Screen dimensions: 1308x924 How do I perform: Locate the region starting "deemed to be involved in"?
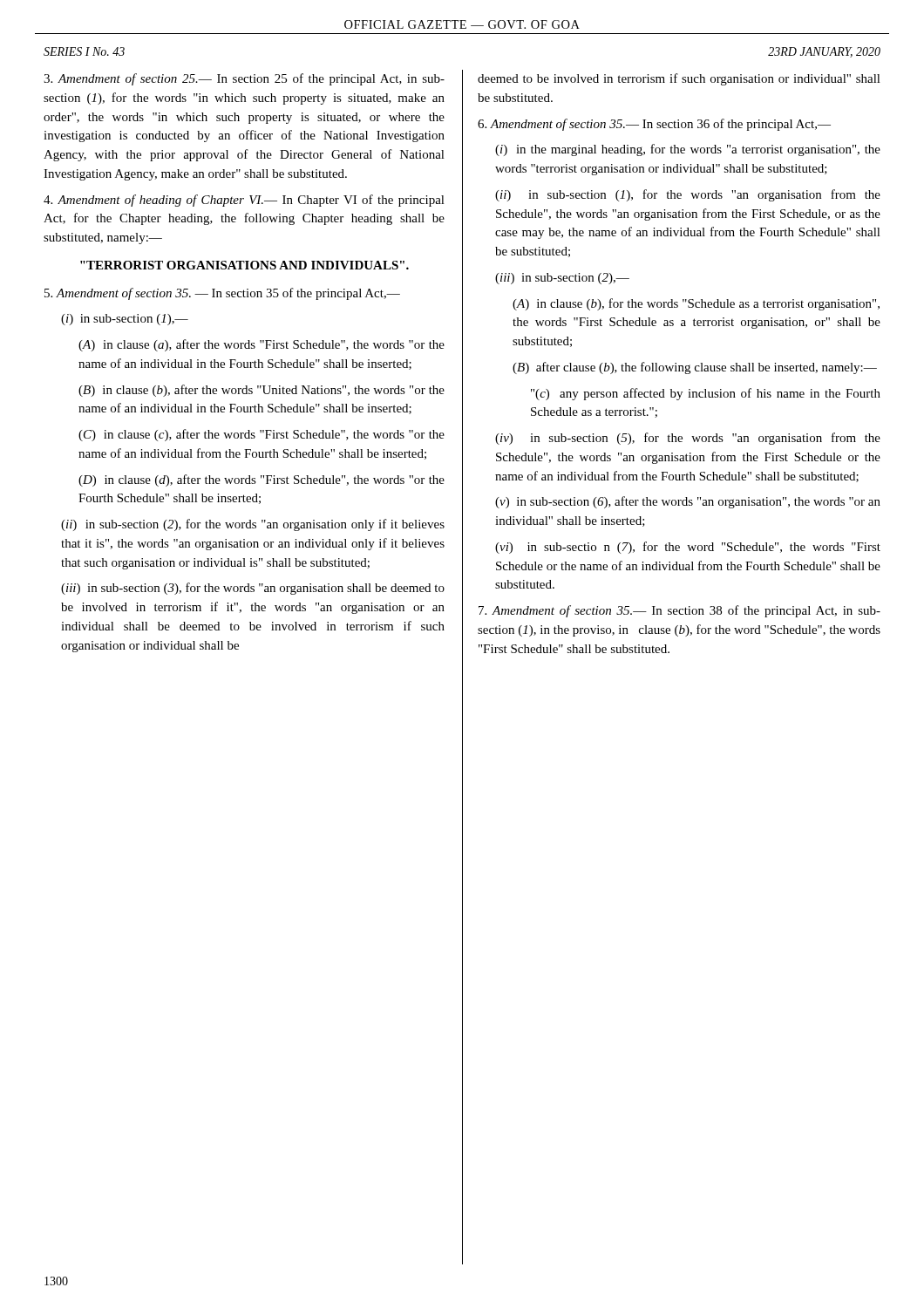679,89
